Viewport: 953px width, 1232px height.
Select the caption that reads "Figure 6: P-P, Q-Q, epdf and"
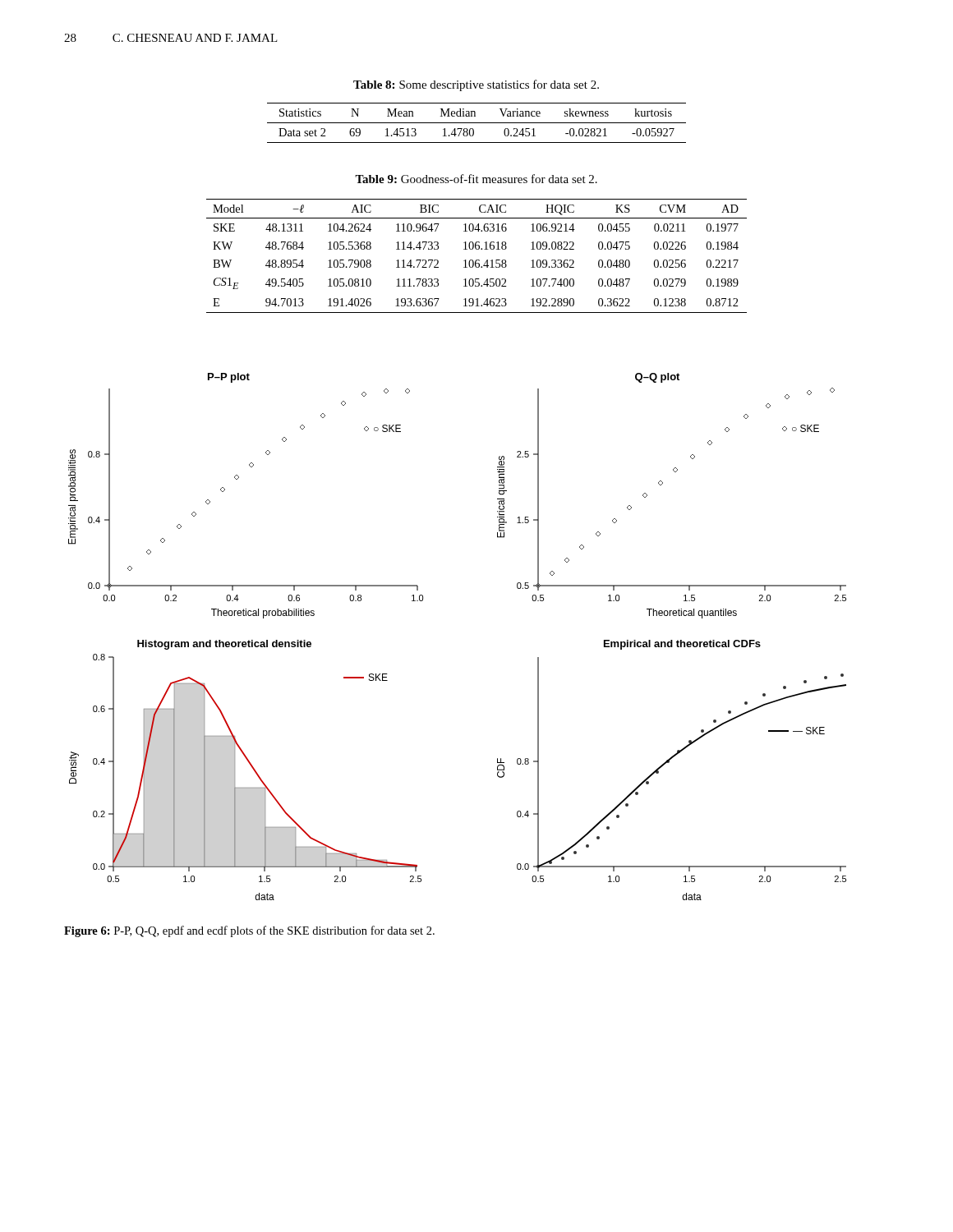coord(250,931)
